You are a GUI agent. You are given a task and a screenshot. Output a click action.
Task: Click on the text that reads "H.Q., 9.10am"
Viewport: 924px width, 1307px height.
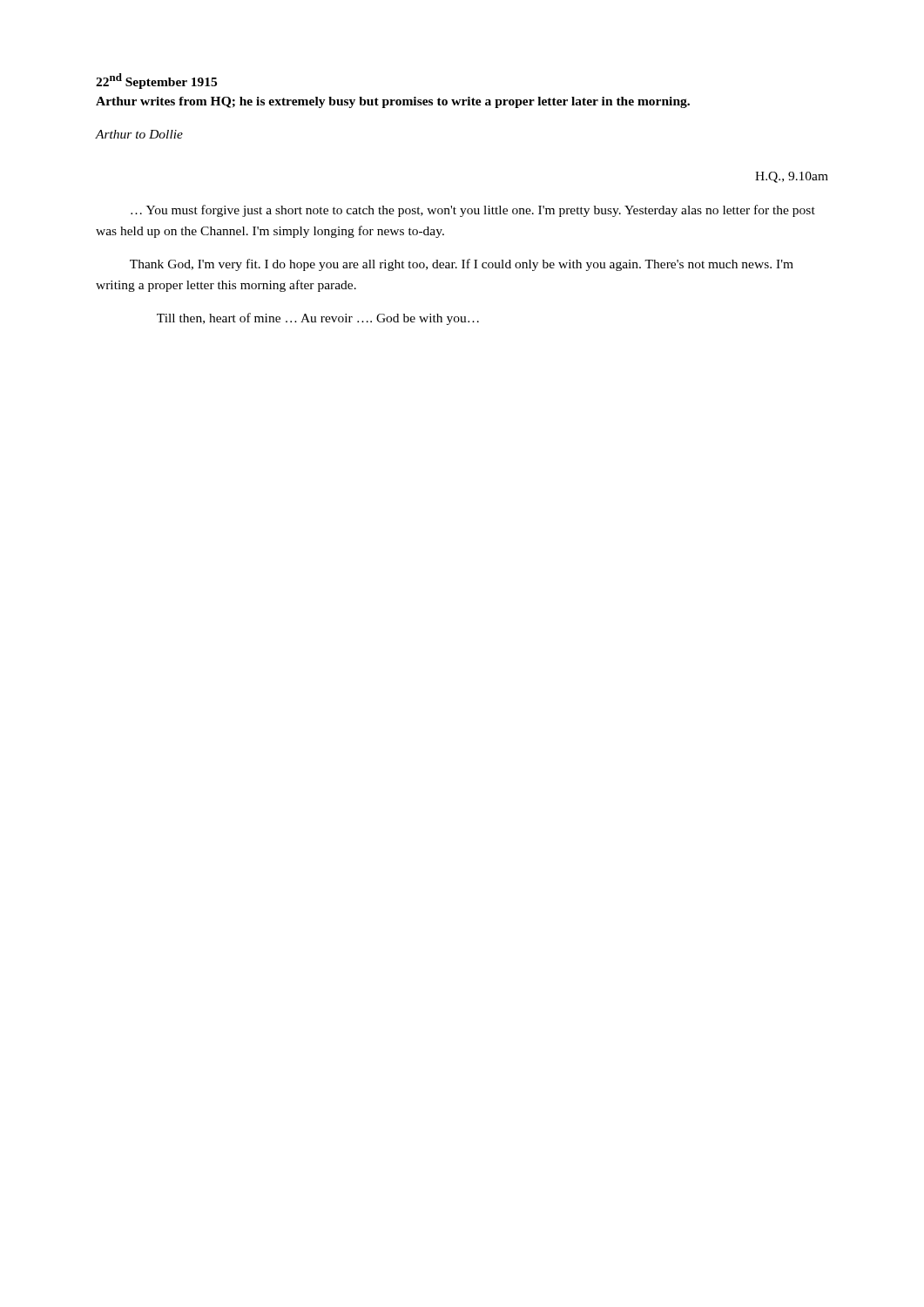pos(792,175)
